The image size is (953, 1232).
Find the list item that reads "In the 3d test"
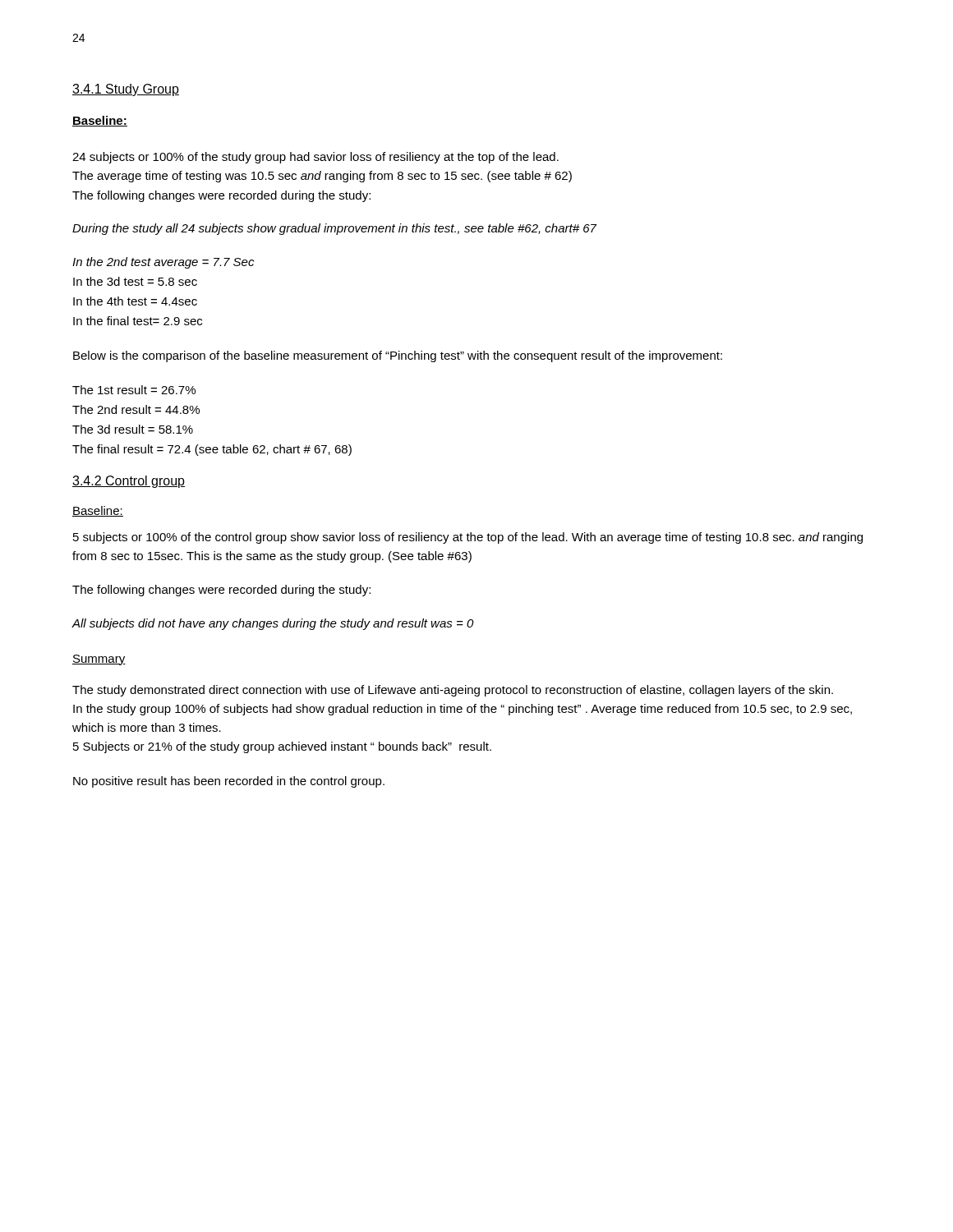click(x=135, y=282)
